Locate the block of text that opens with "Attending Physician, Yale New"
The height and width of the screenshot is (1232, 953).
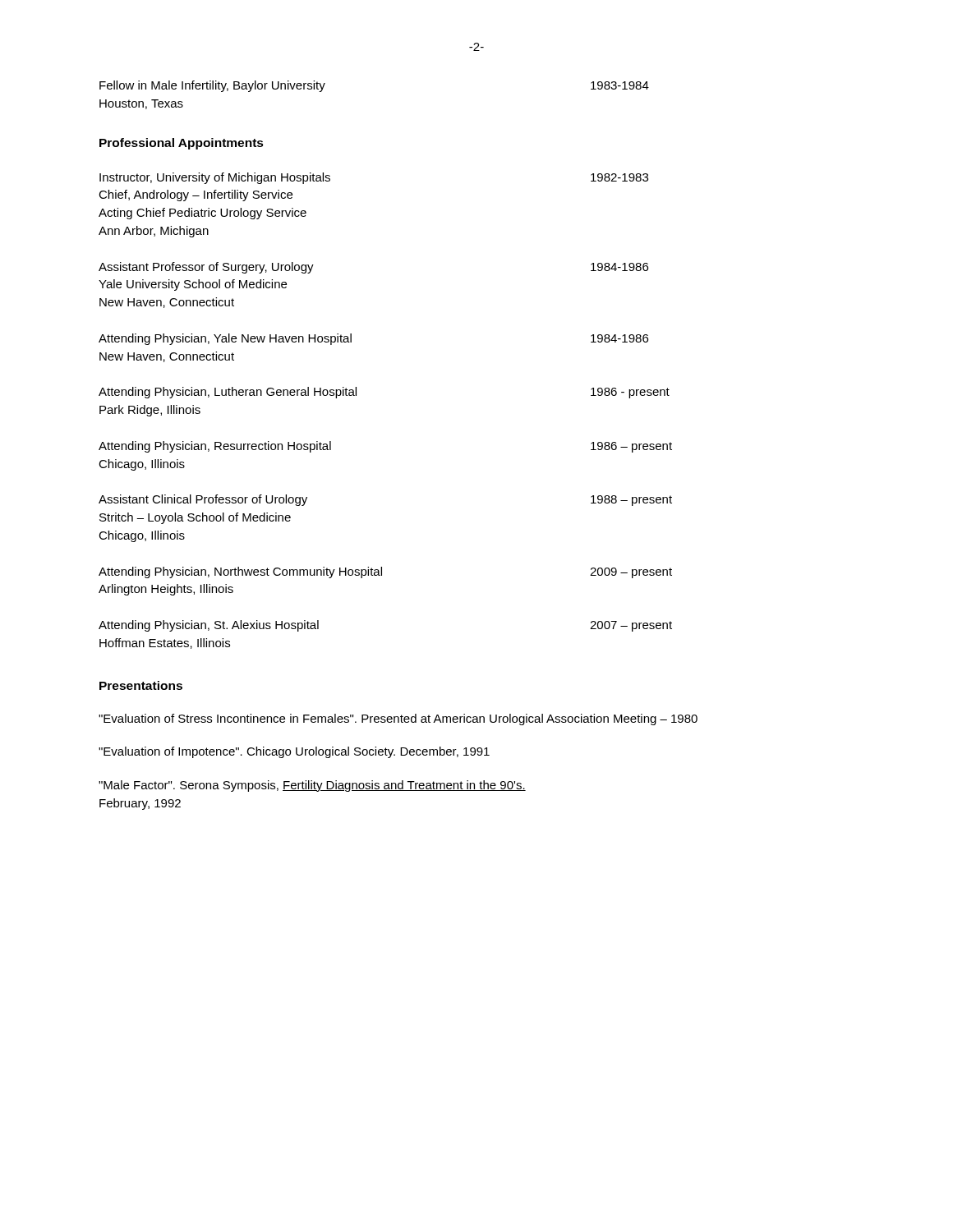pos(229,339)
